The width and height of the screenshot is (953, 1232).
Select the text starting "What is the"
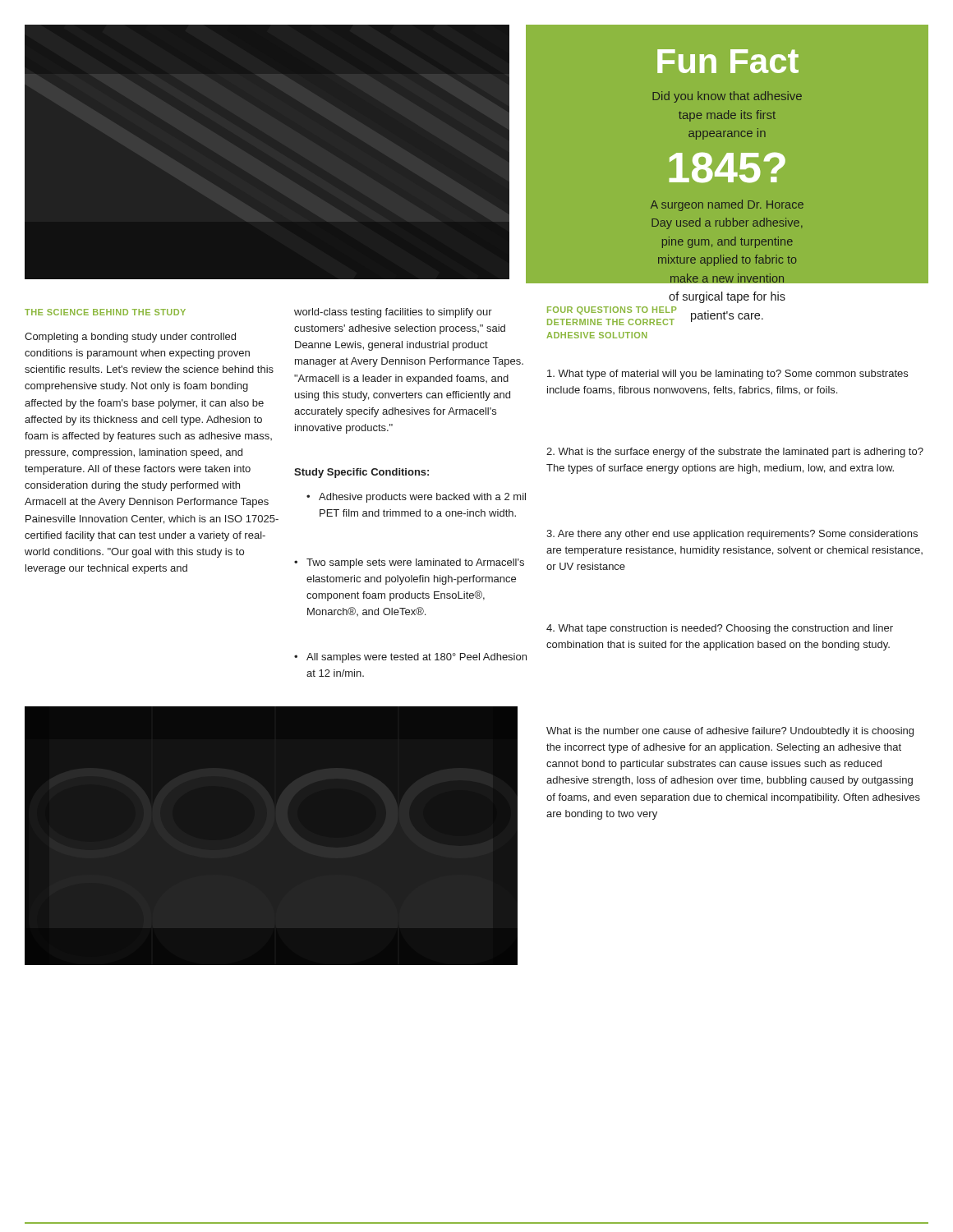tap(733, 772)
